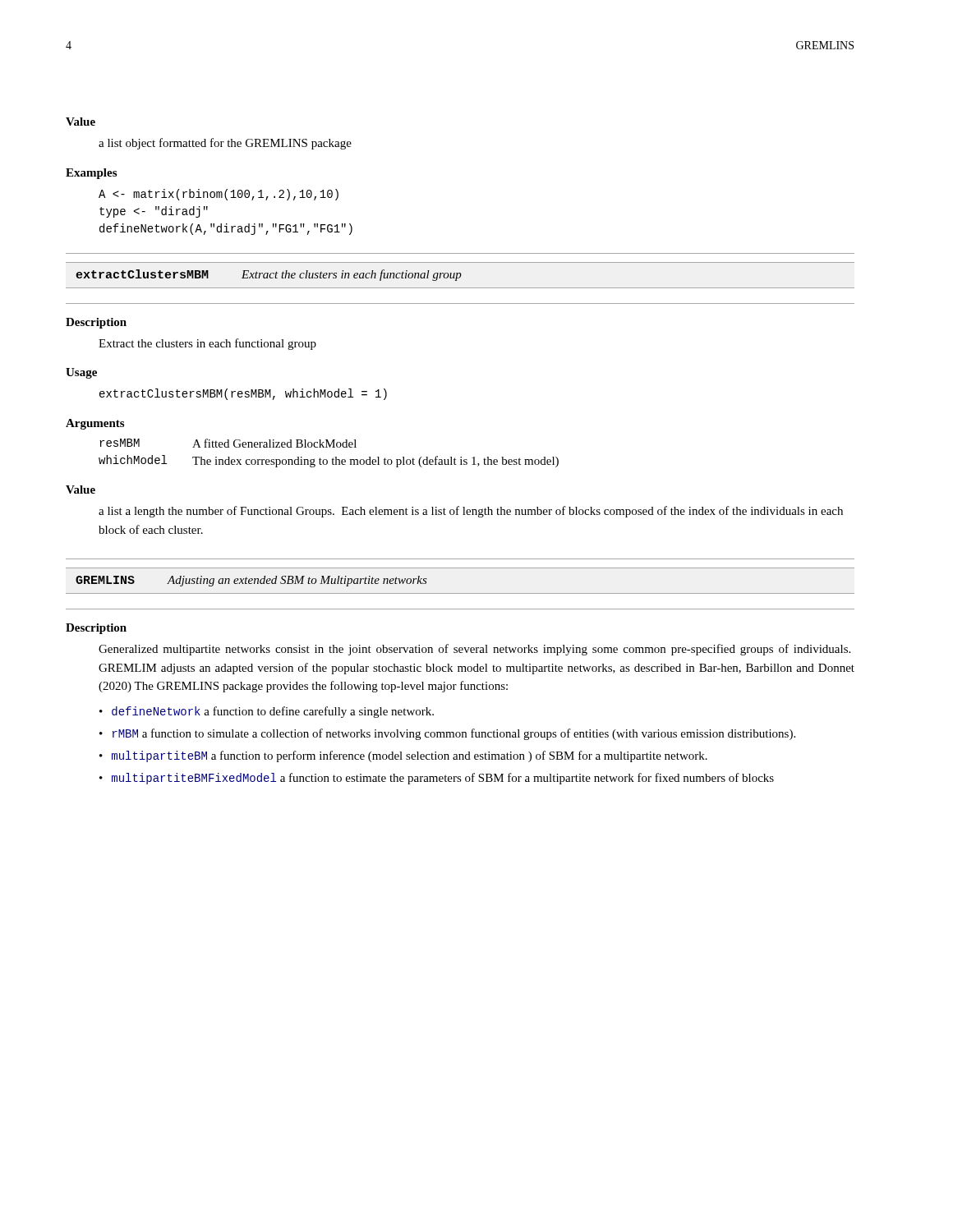Click on the table containing "The index corresponding"
Image resolution: width=953 pixels, height=1232 pixels.
coord(476,453)
